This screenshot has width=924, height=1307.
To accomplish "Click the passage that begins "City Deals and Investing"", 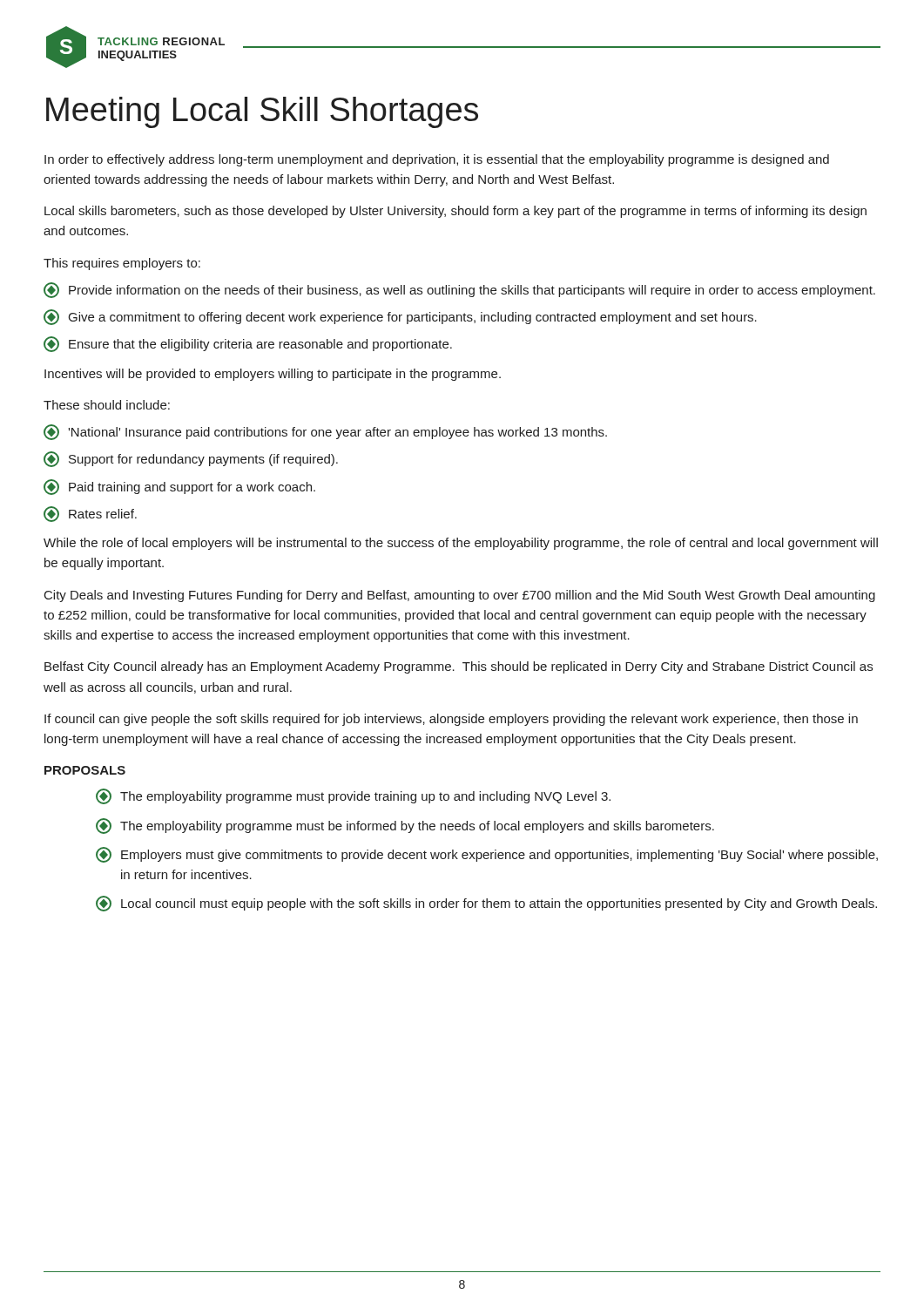I will (x=459, y=615).
